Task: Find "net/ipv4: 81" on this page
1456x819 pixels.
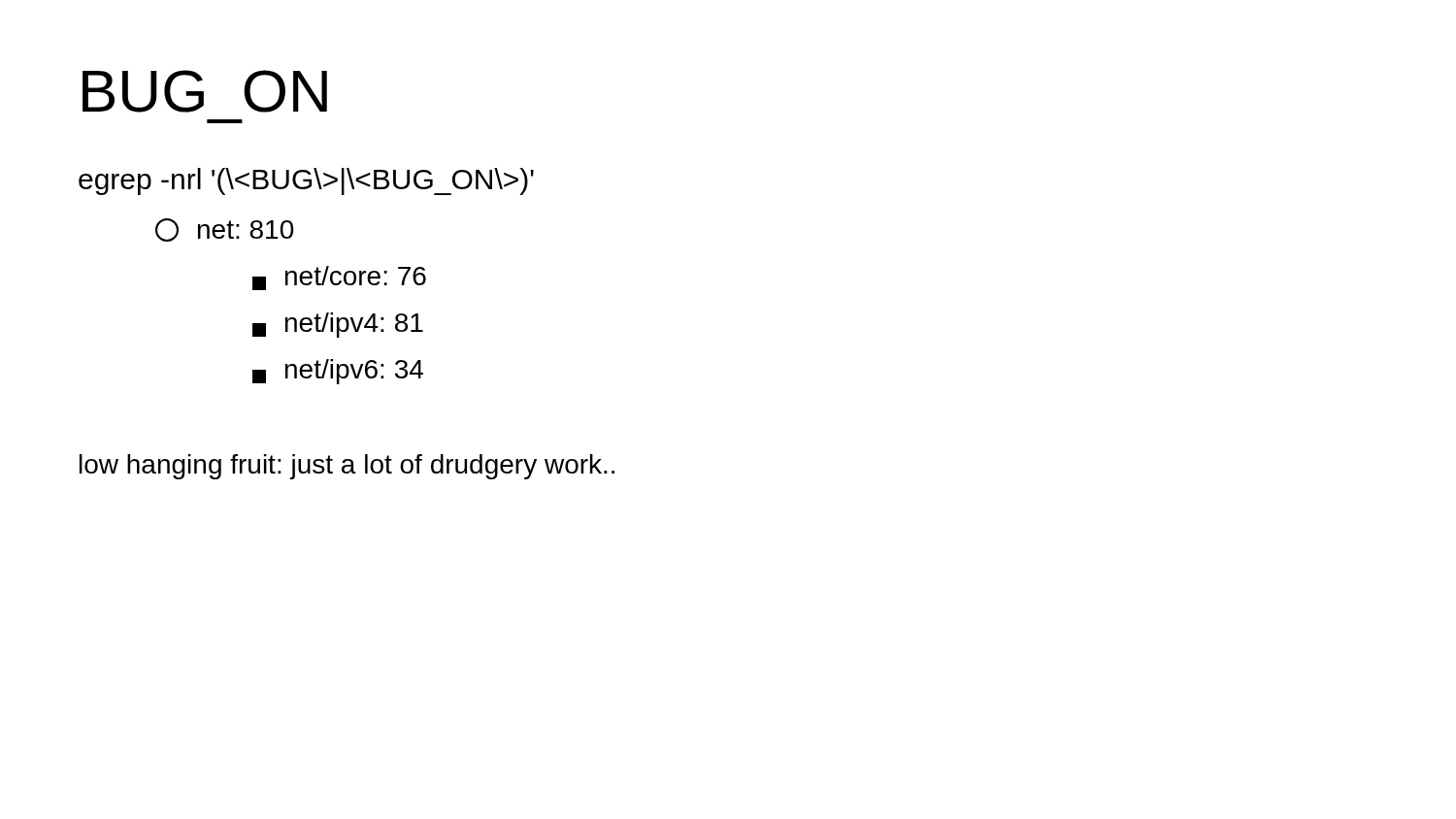Action: [338, 323]
